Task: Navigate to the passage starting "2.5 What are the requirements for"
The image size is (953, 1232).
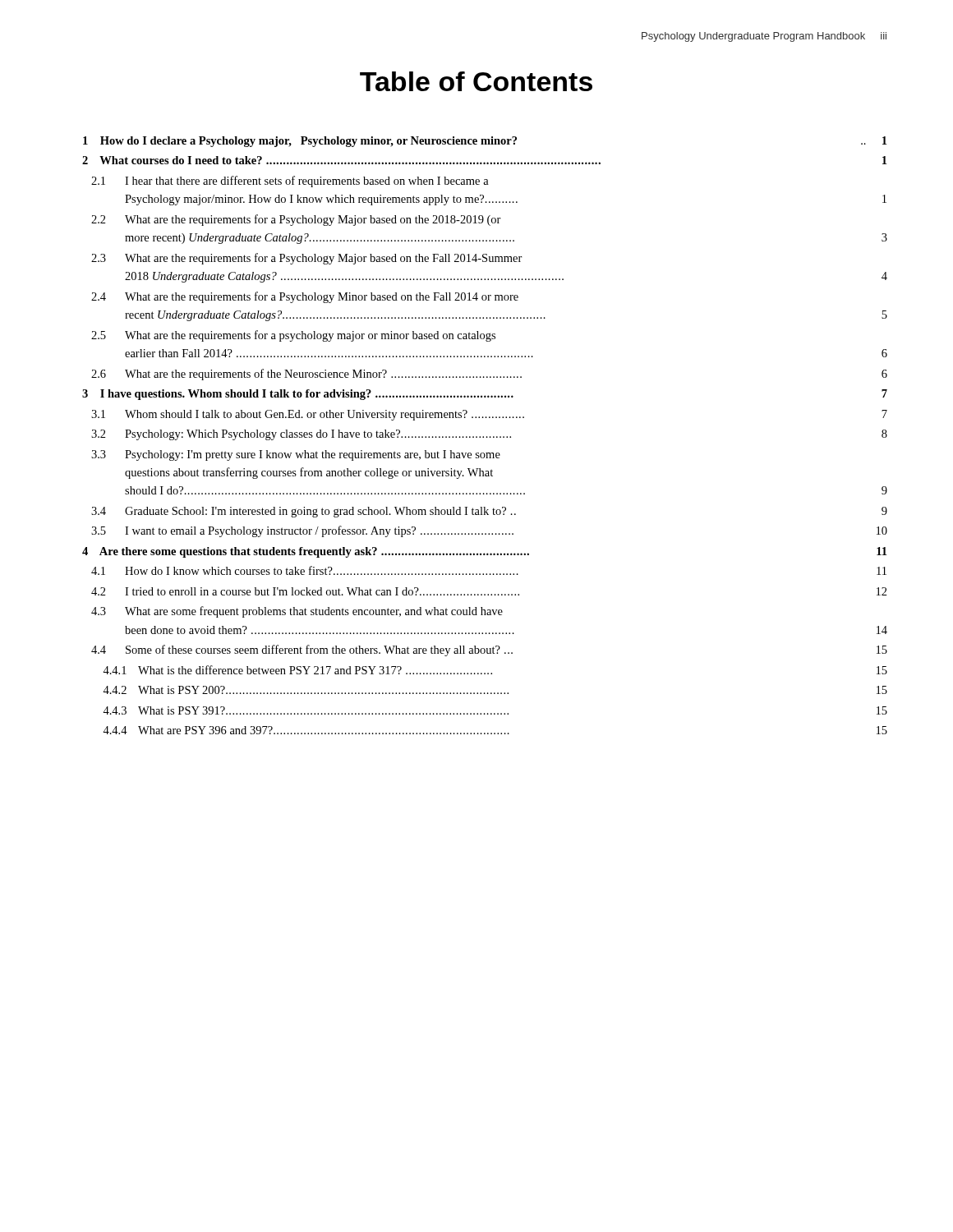Action: point(485,344)
